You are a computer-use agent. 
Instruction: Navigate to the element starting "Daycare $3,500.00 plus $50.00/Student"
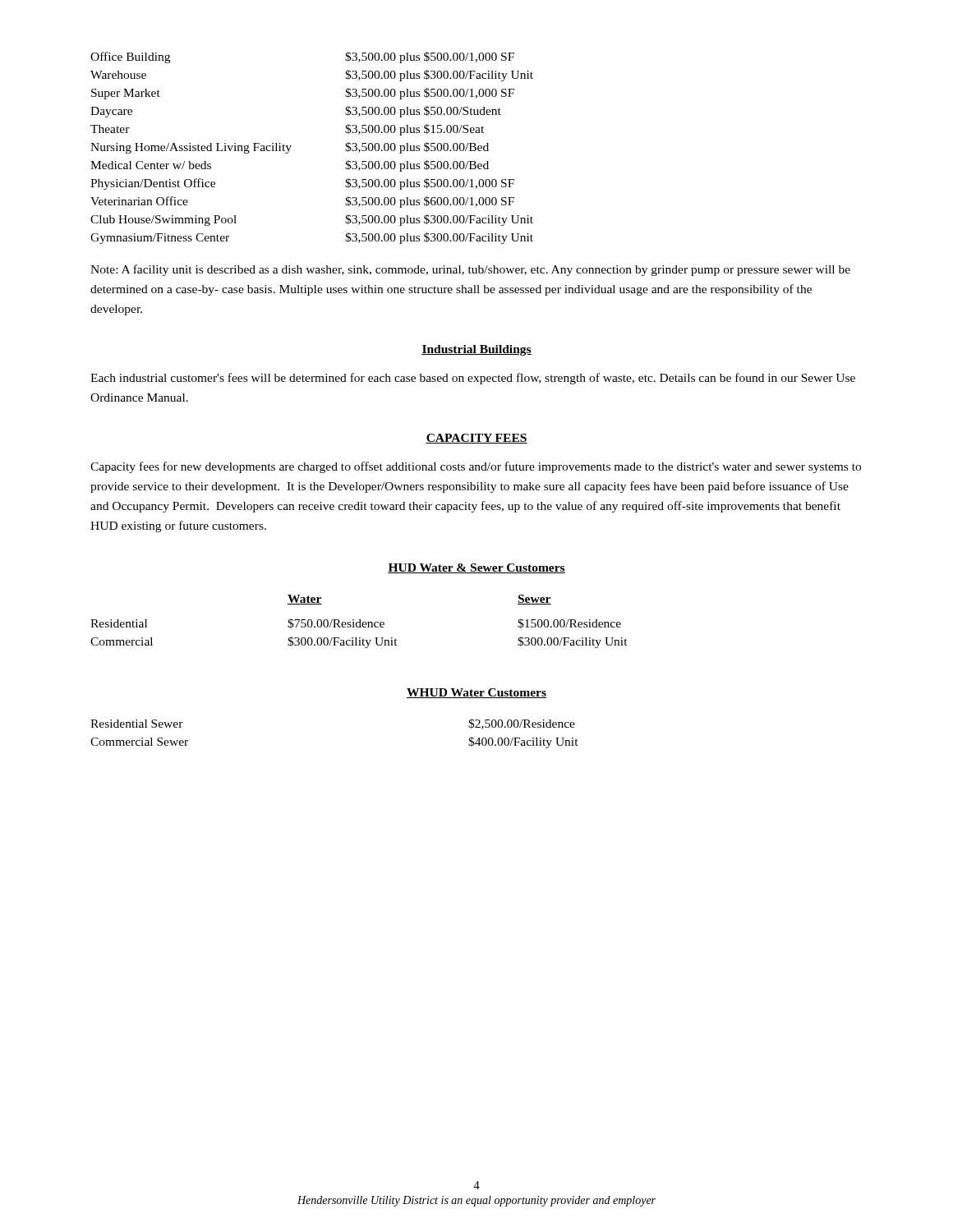click(x=476, y=111)
